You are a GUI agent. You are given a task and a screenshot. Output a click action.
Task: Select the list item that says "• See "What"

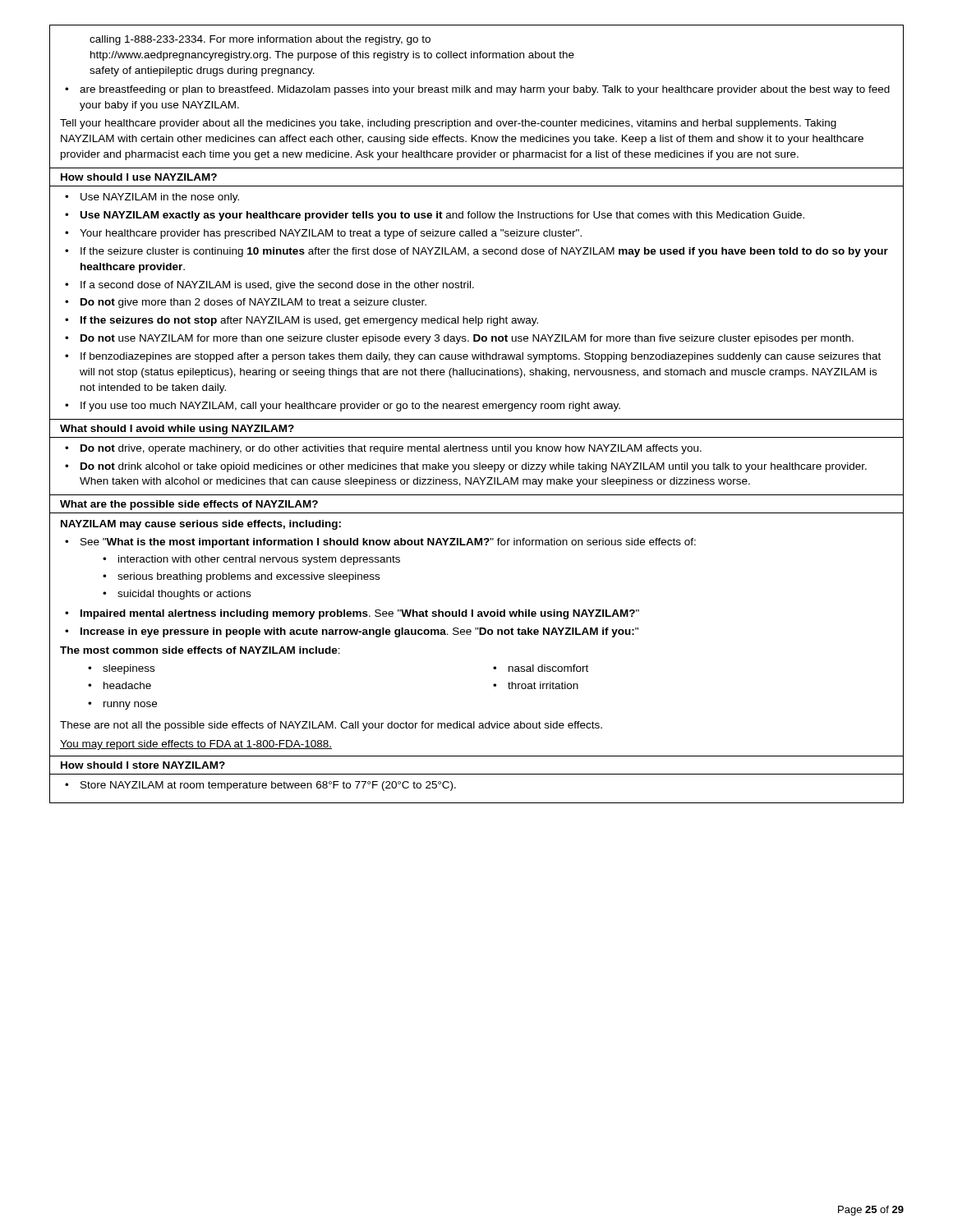coord(380,543)
